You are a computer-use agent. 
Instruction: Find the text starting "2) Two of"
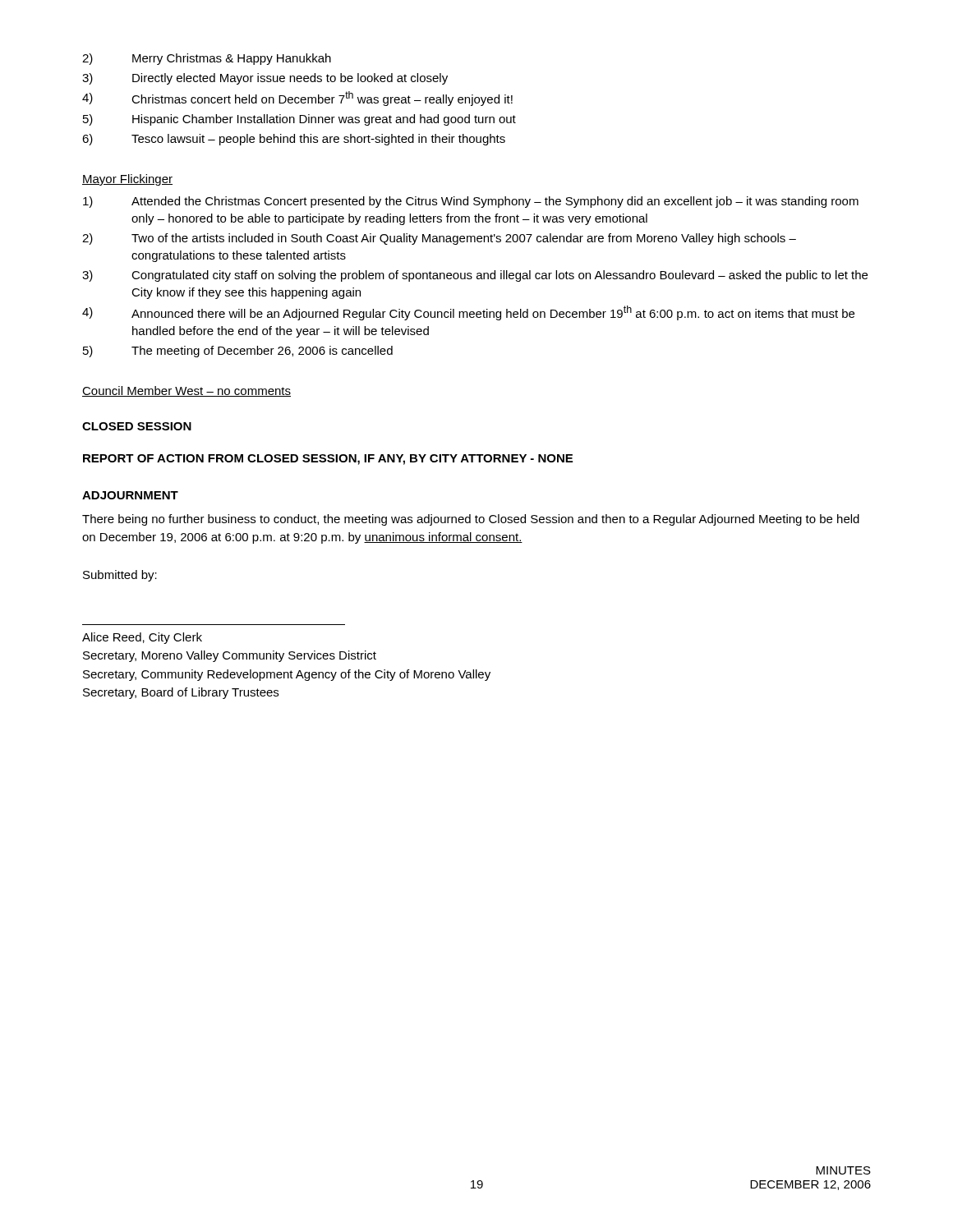pos(476,246)
